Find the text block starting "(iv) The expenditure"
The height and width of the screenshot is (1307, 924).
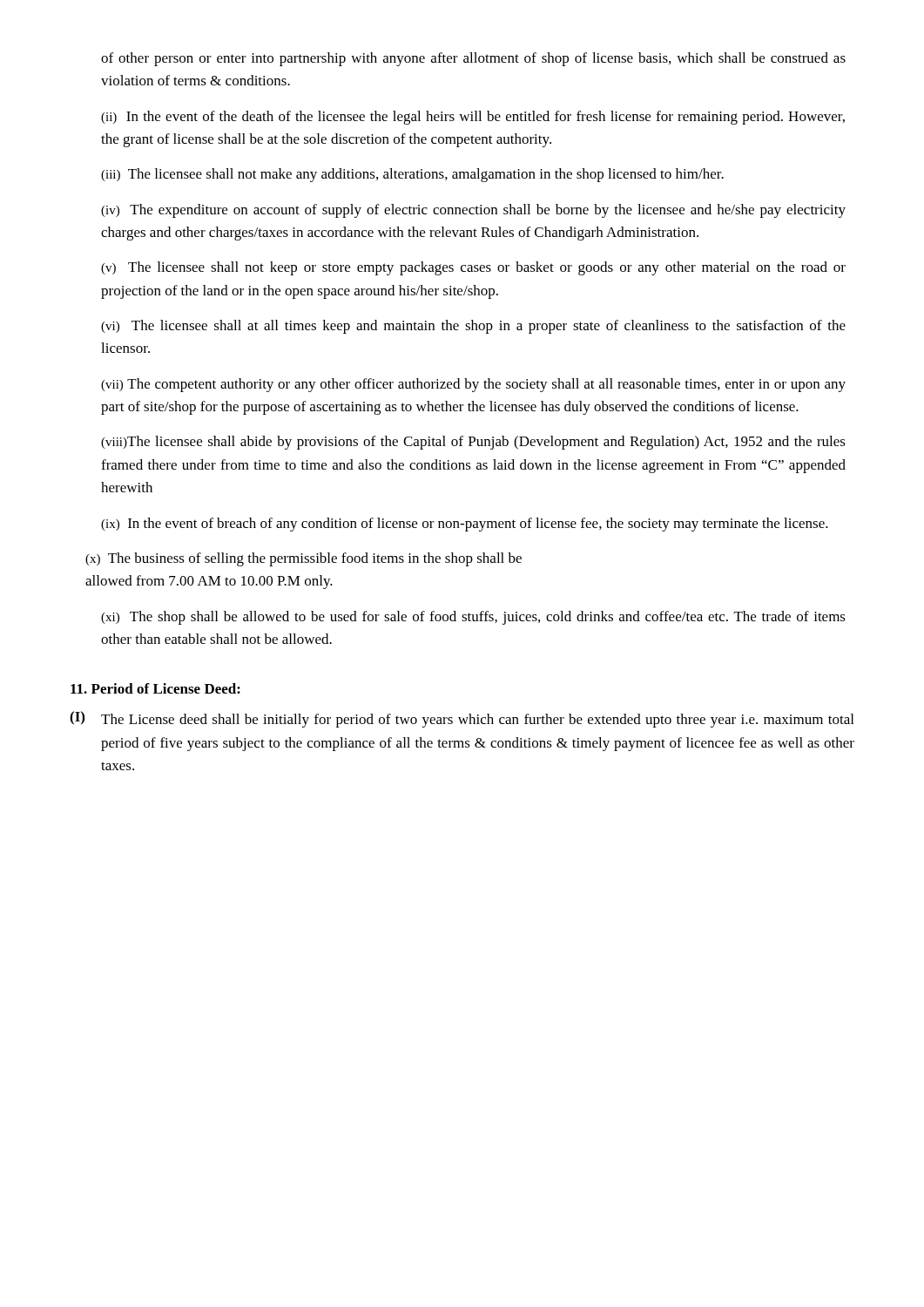tap(473, 221)
